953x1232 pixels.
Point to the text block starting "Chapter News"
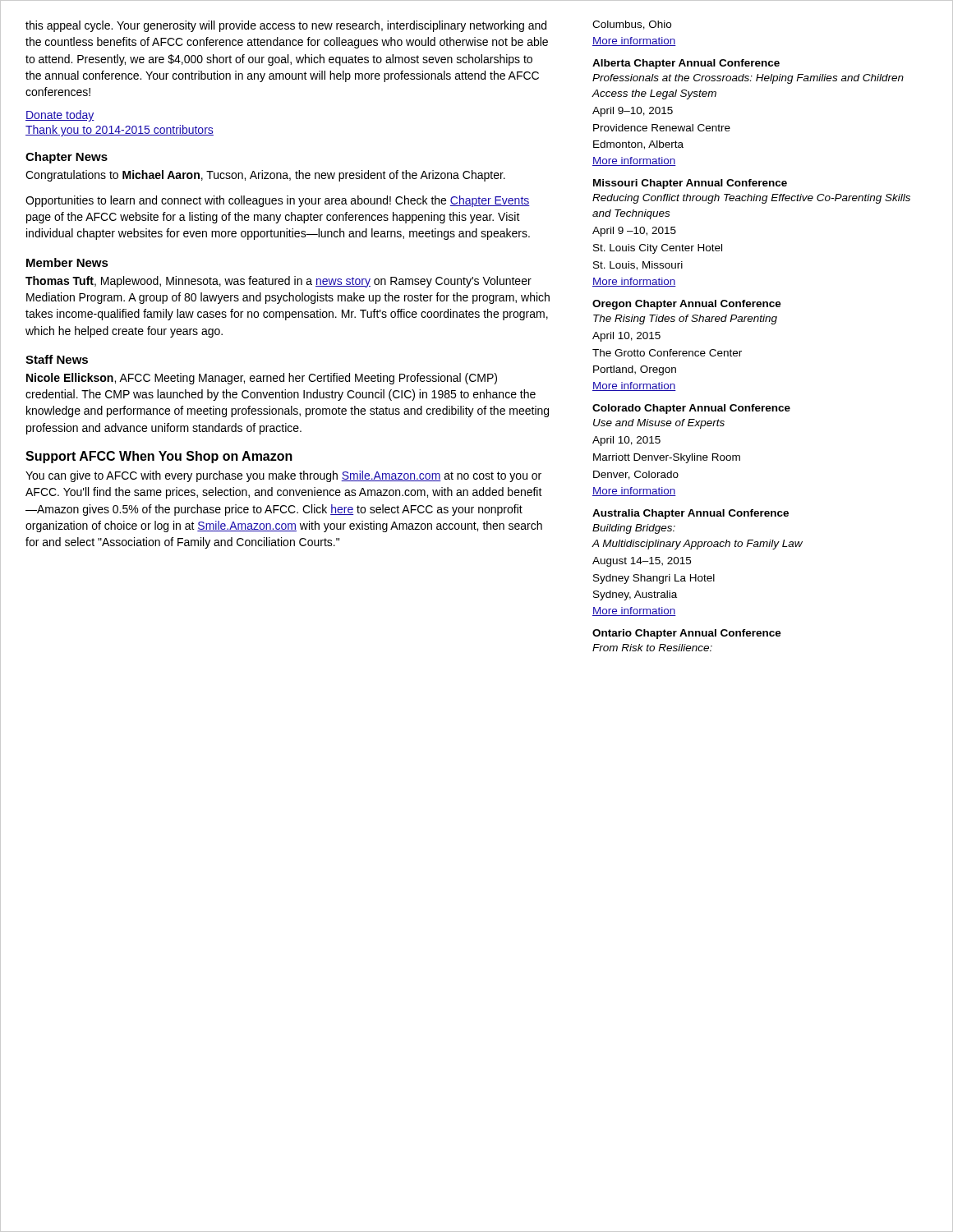67,157
